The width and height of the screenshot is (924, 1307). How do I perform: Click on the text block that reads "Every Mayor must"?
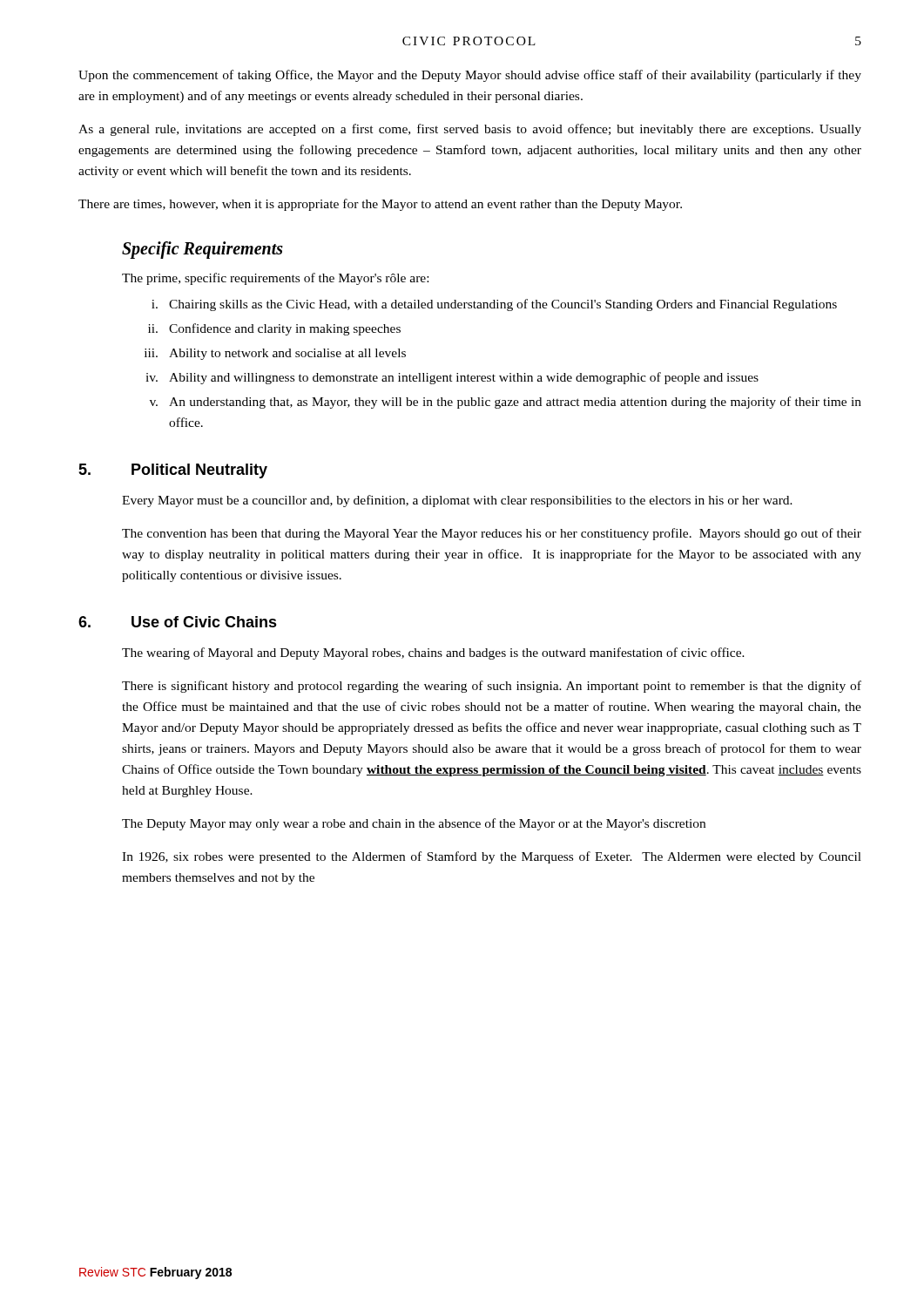(x=457, y=500)
